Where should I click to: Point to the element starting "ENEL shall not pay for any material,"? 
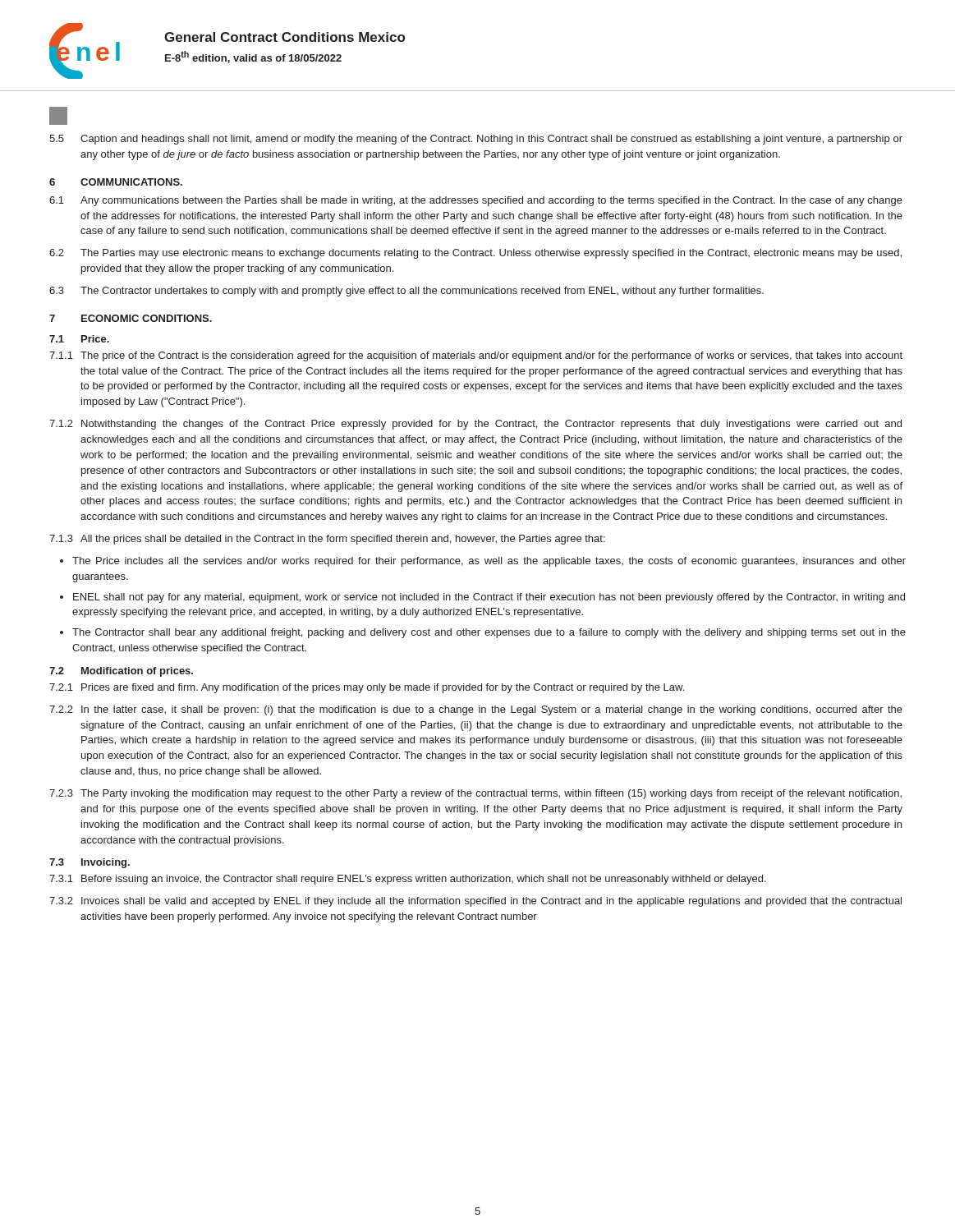click(x=489, y=604)
